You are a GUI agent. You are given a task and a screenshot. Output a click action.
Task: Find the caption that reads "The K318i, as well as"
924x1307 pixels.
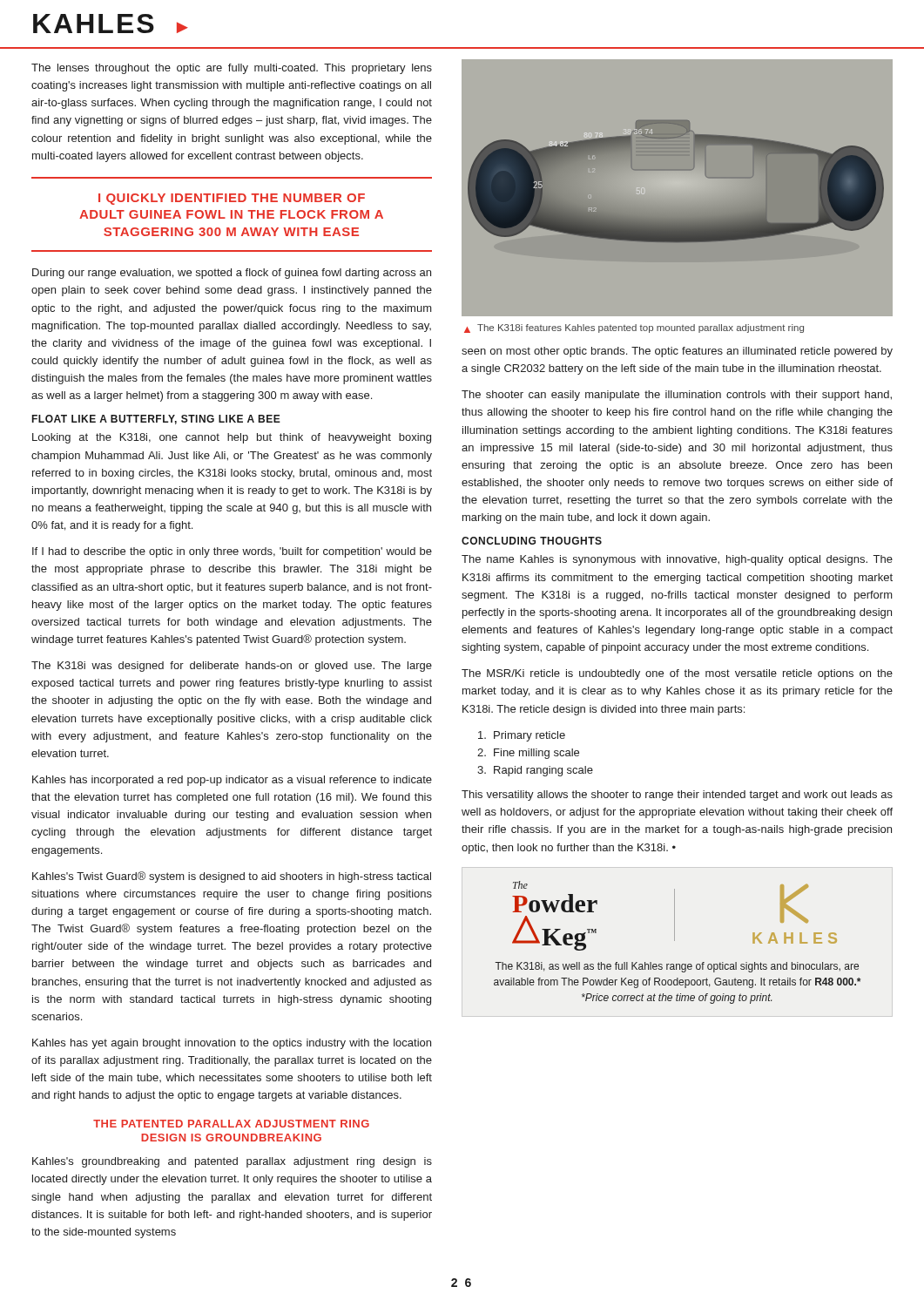pyautogui.click(x=677, y=982)
